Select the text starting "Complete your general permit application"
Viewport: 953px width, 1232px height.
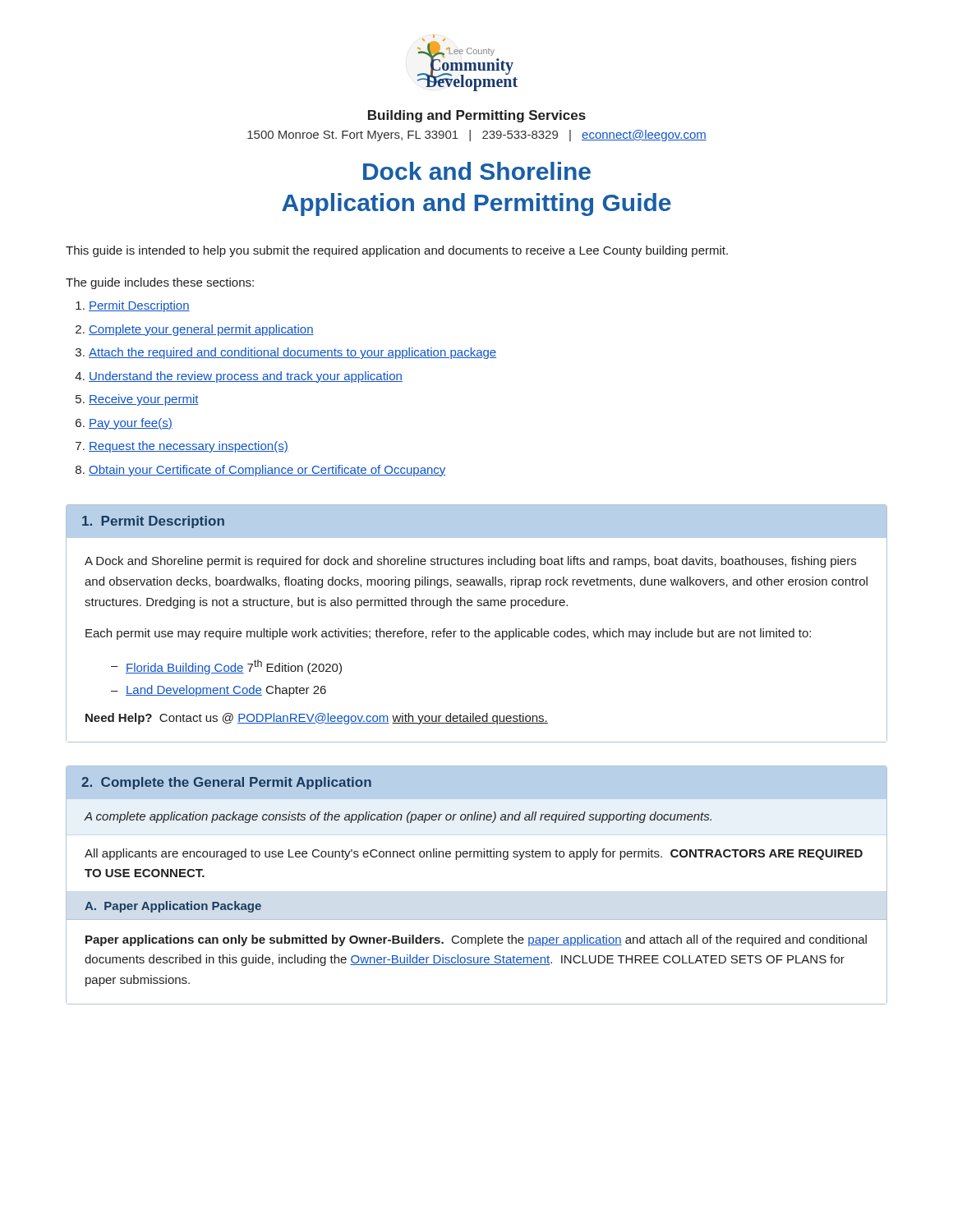(201, 329)
